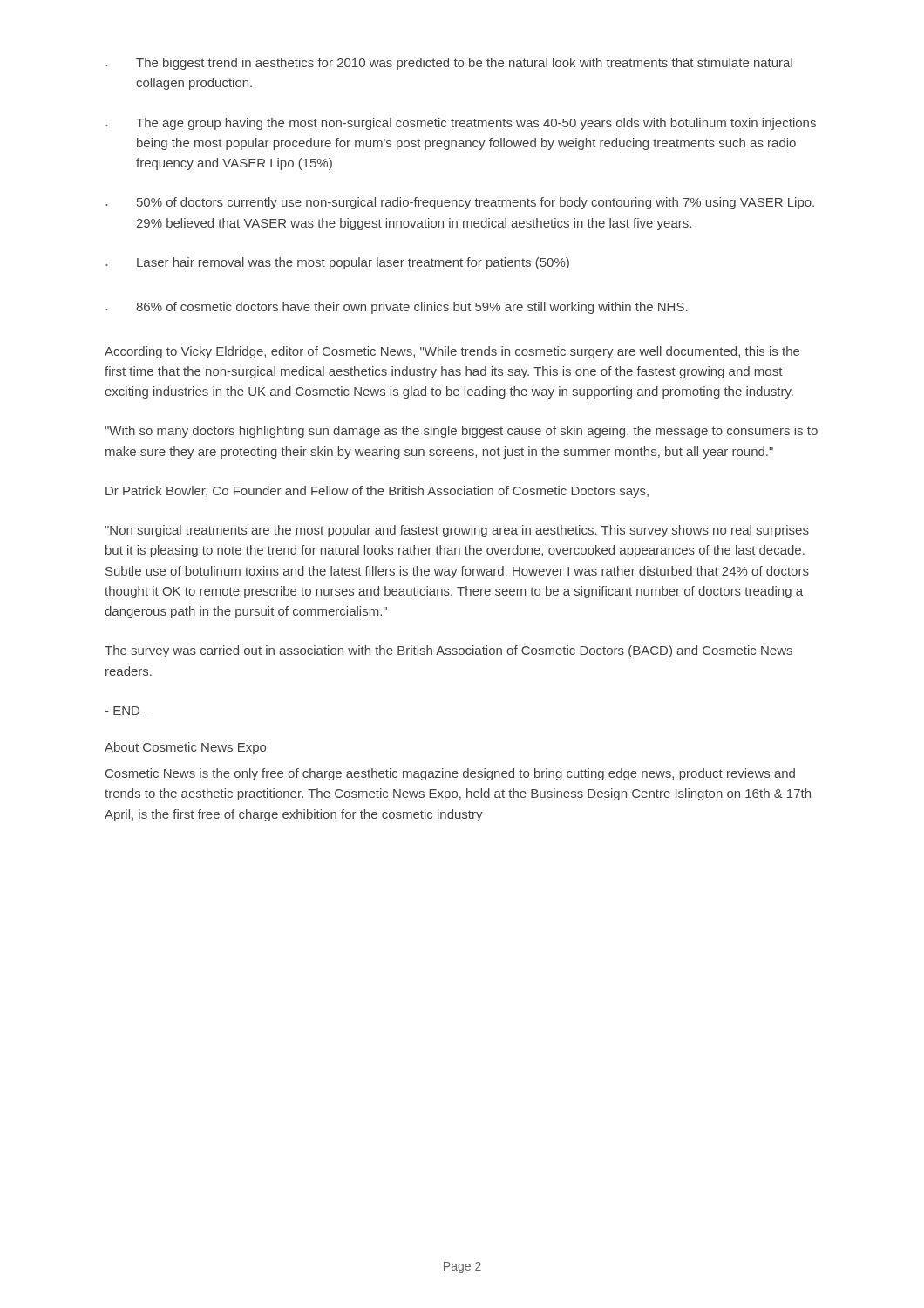
Task: Point to the block beginning ""Non surgical treatments"
Action: [457, 570]
